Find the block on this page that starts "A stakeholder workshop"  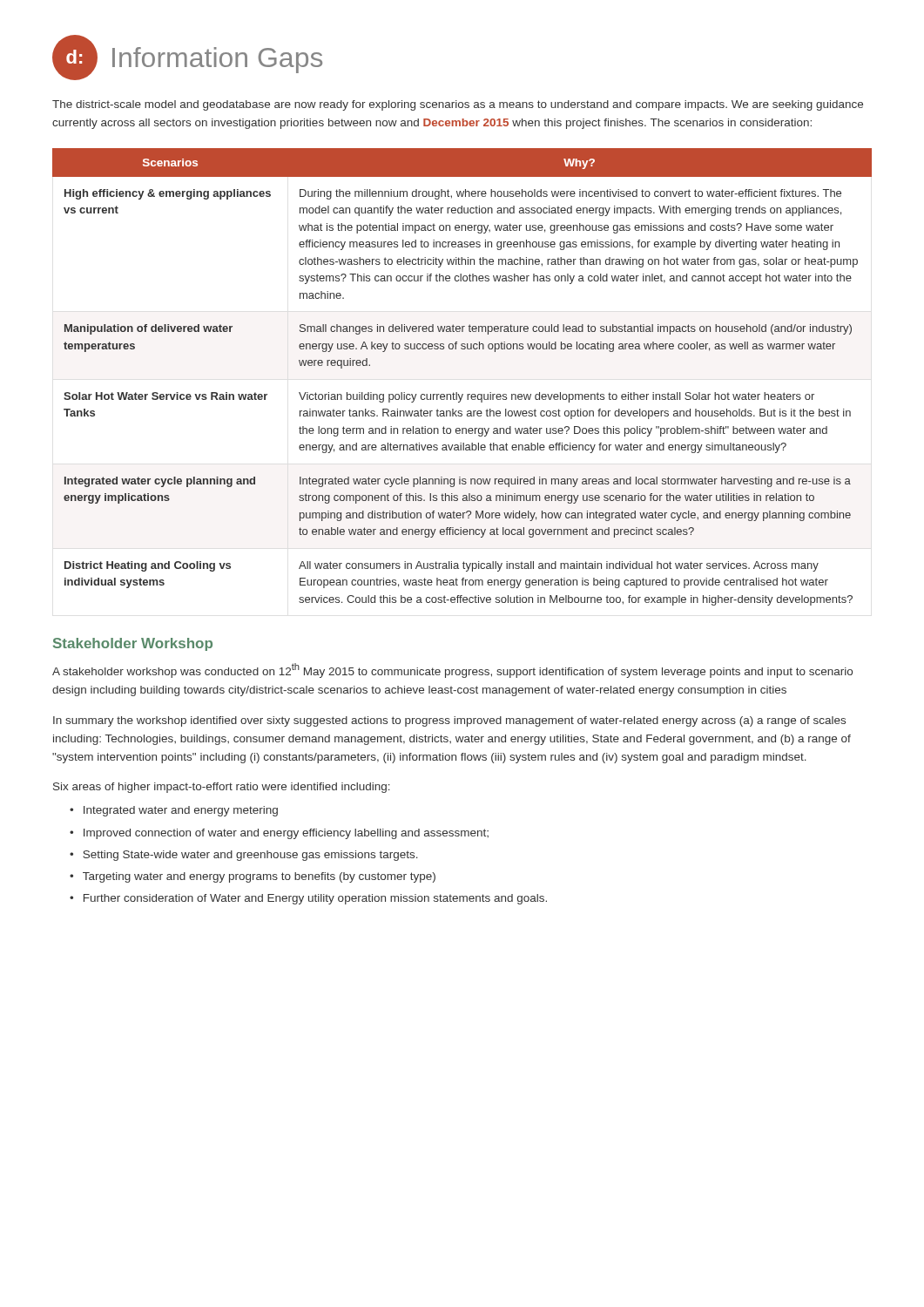(x=453, y=679)
